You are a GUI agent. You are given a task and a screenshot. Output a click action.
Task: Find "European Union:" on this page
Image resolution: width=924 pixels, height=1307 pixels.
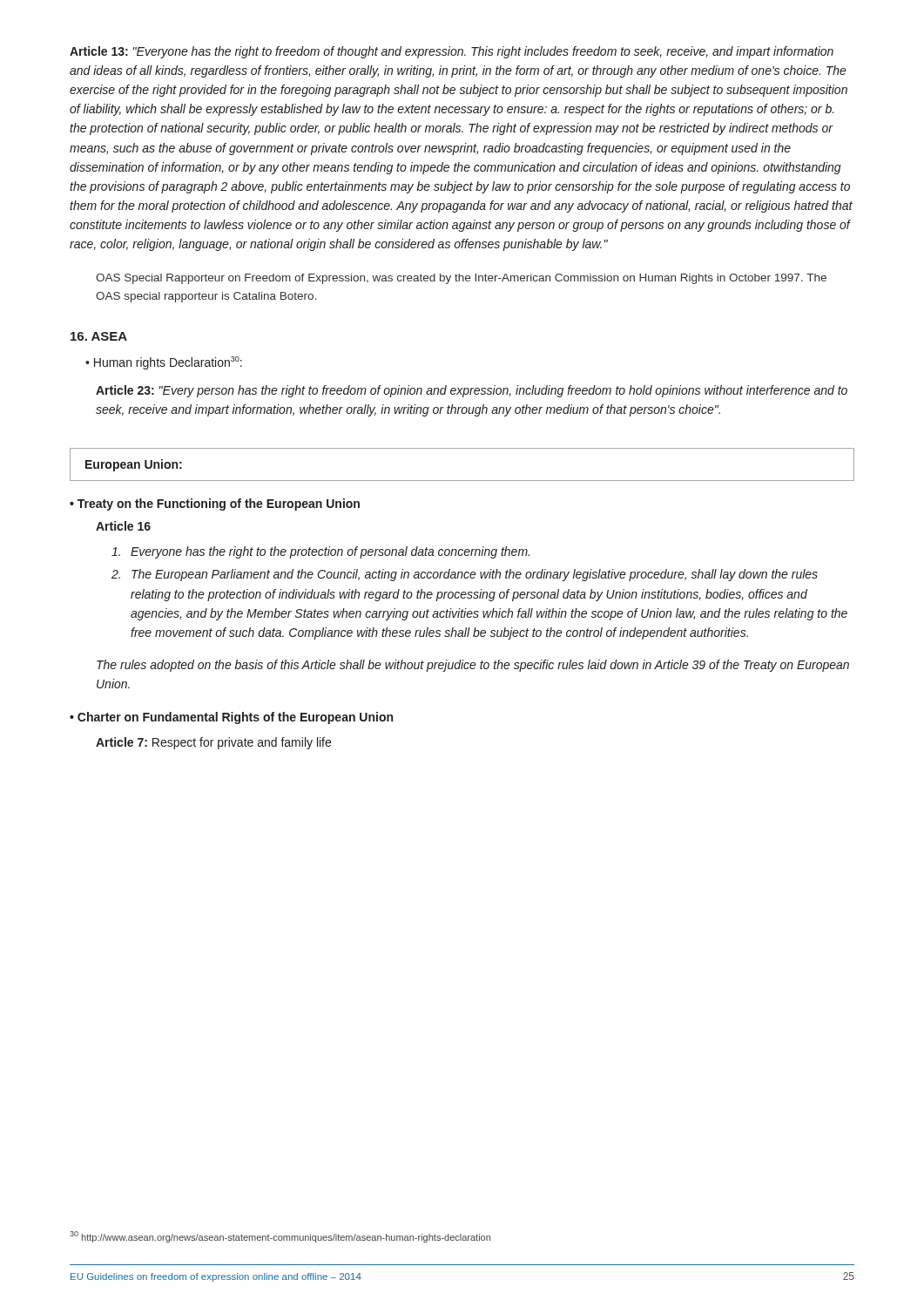point(134,464)
